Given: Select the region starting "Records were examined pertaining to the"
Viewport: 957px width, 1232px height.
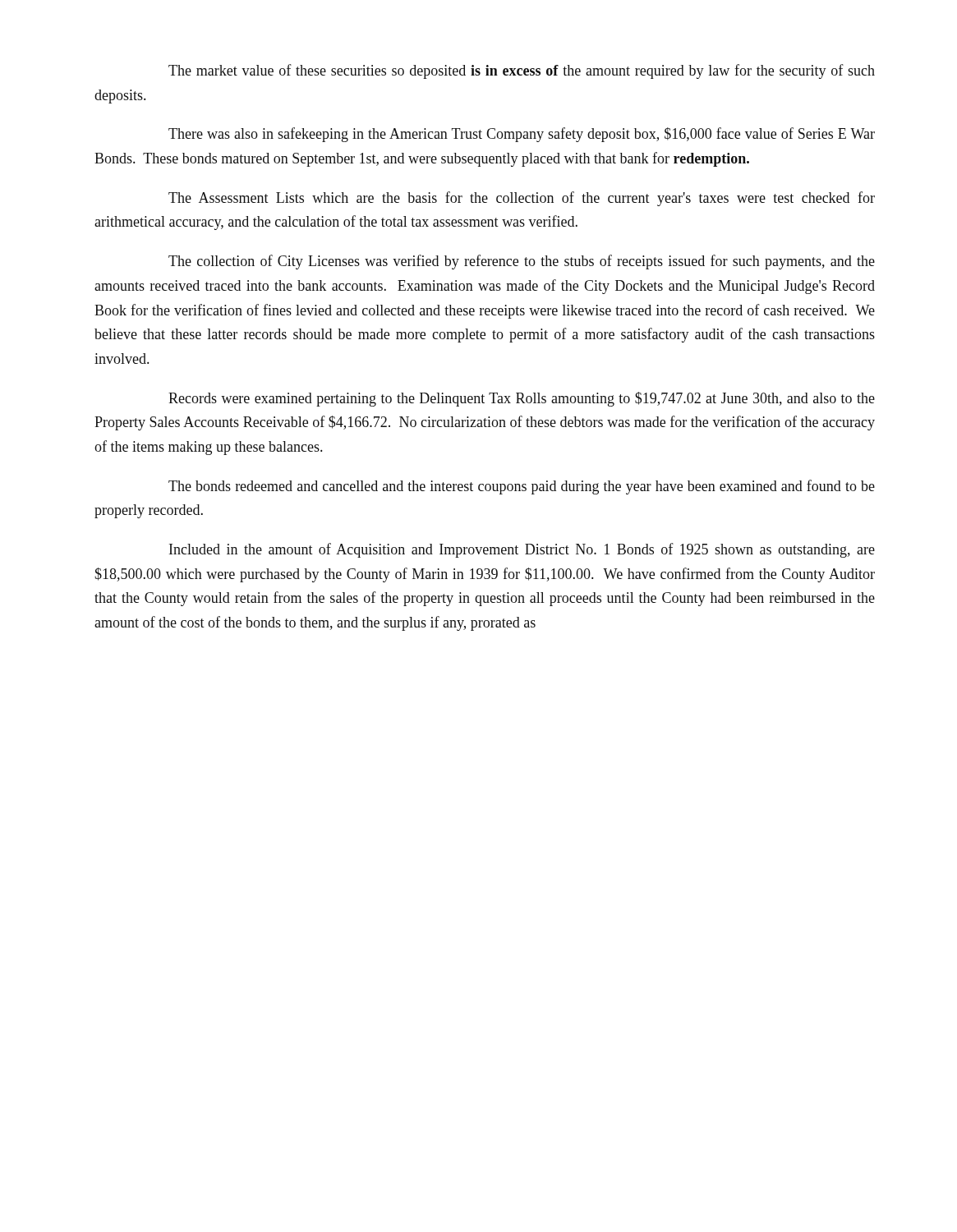Looking at the screenshot, I should [x=485, y=422].
